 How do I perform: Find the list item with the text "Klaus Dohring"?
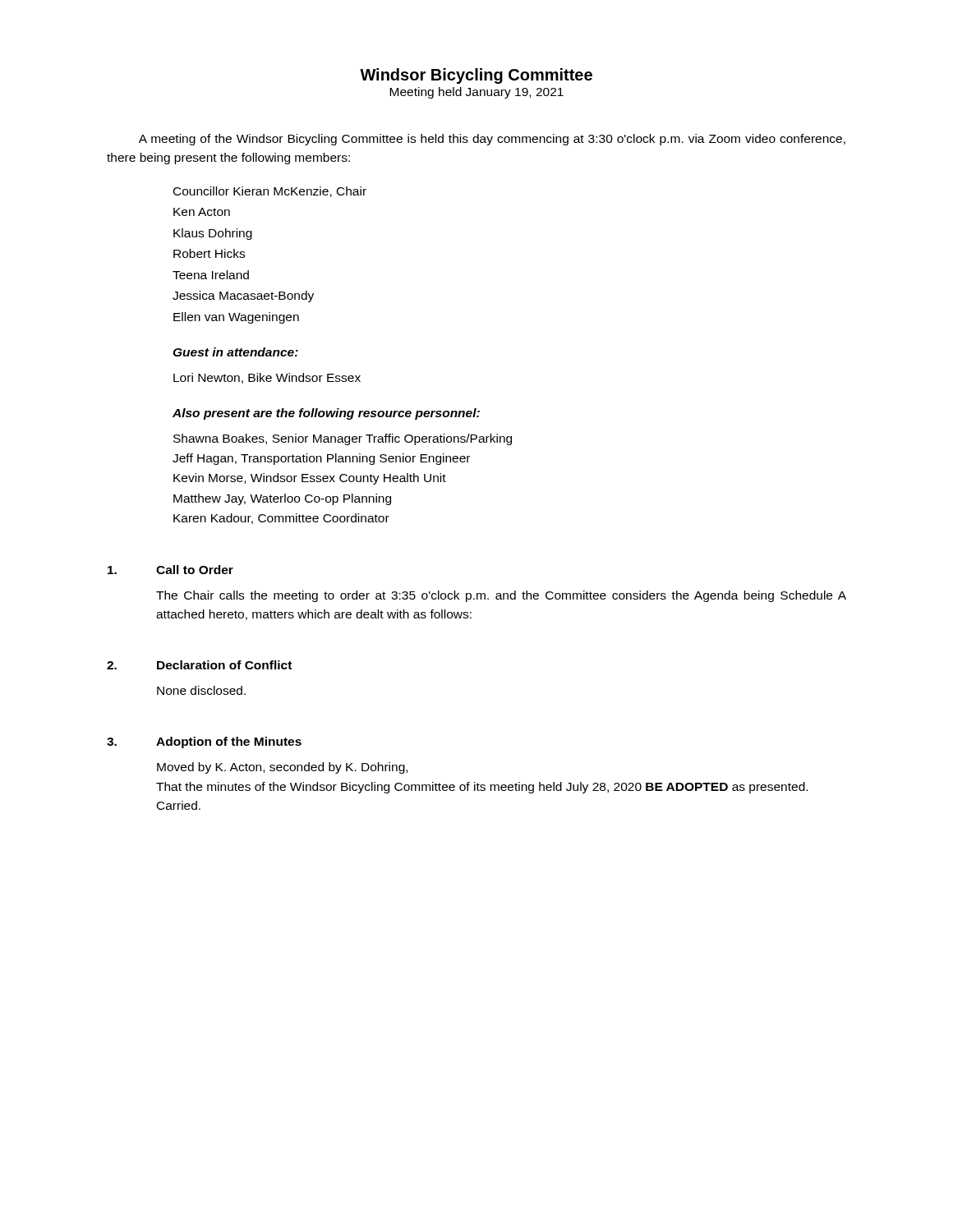click(x=213, y=233)
